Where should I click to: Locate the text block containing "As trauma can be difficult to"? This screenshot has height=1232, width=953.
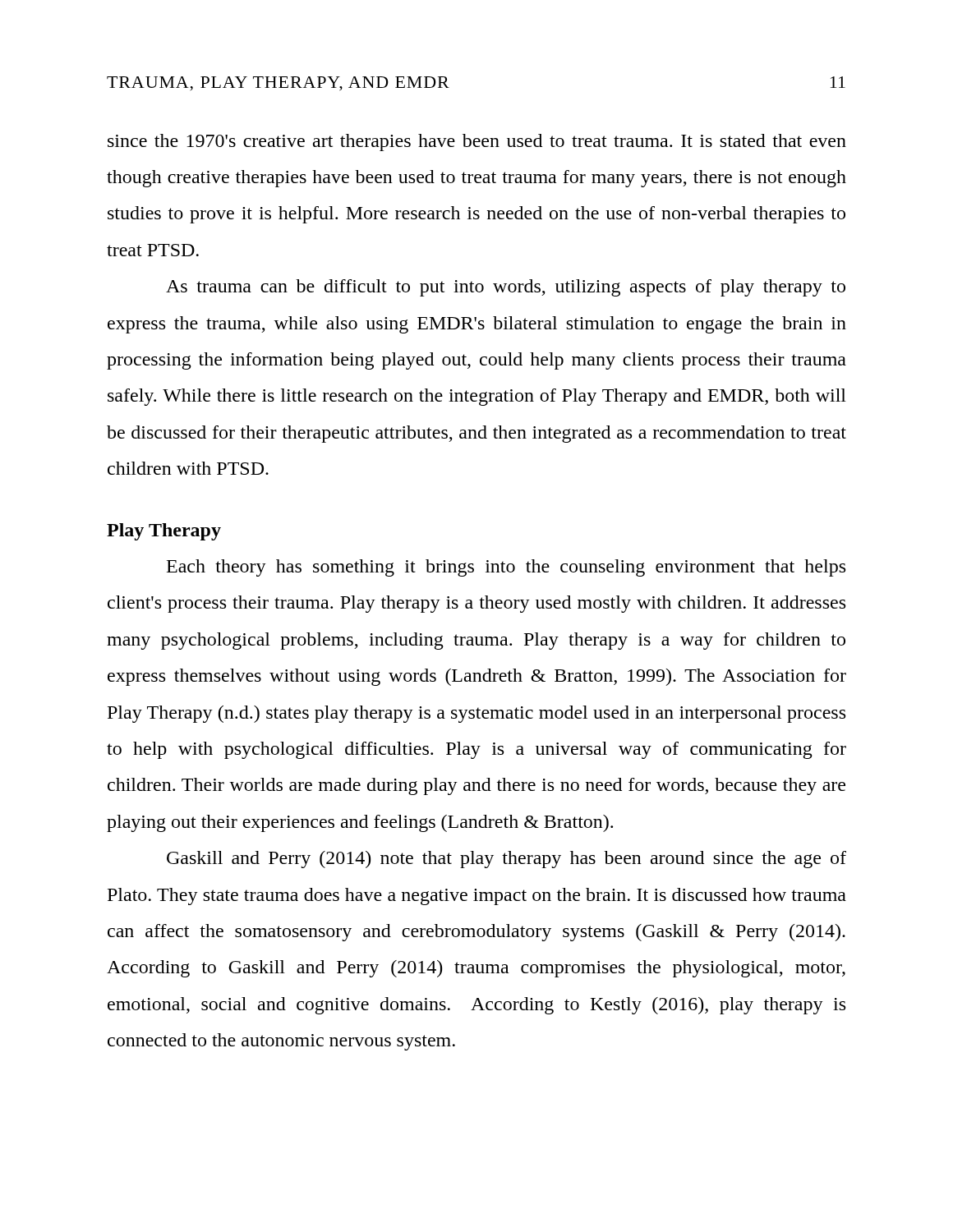pos(476,377)
